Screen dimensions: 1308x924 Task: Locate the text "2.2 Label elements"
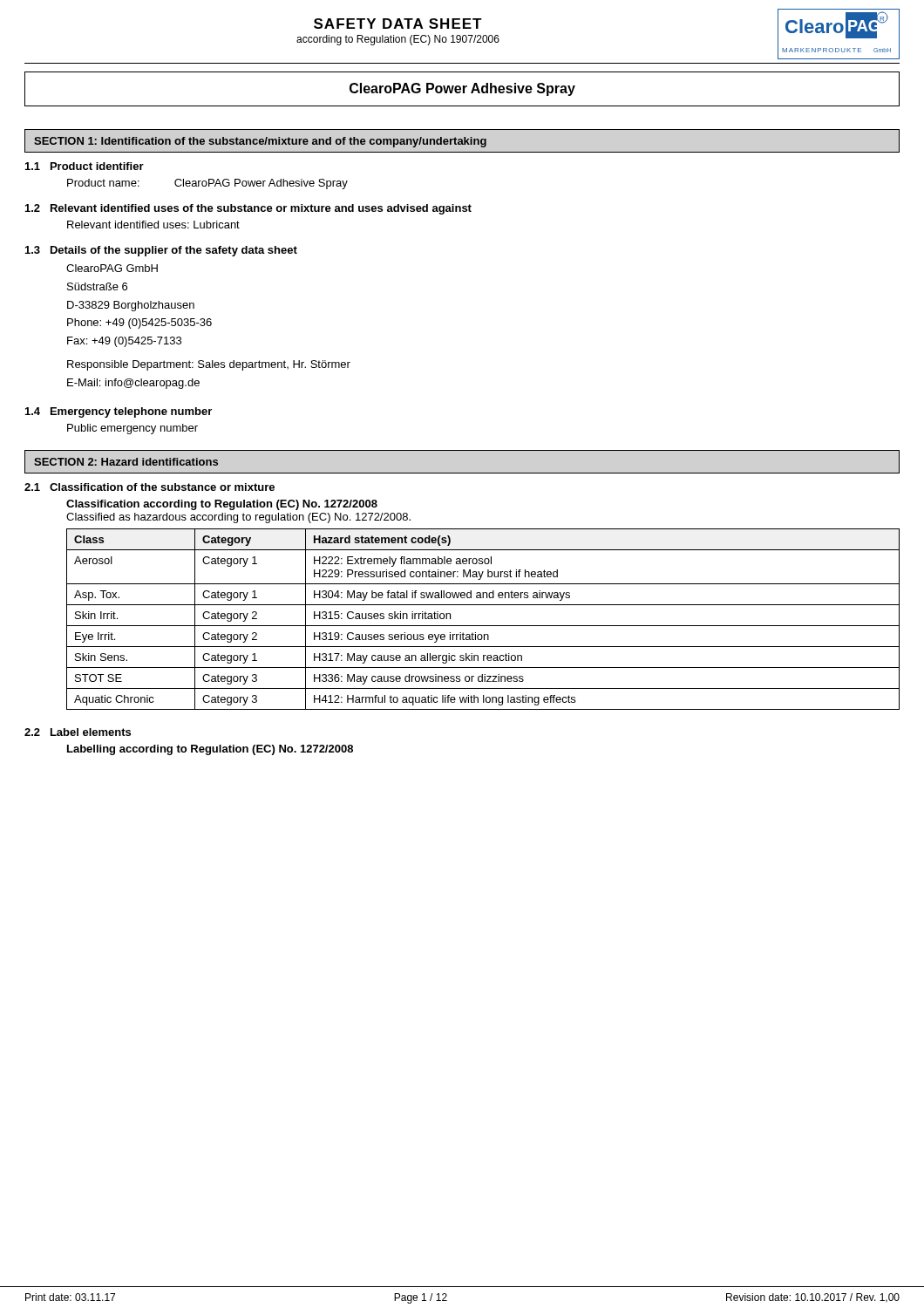[x=78, y=732]
